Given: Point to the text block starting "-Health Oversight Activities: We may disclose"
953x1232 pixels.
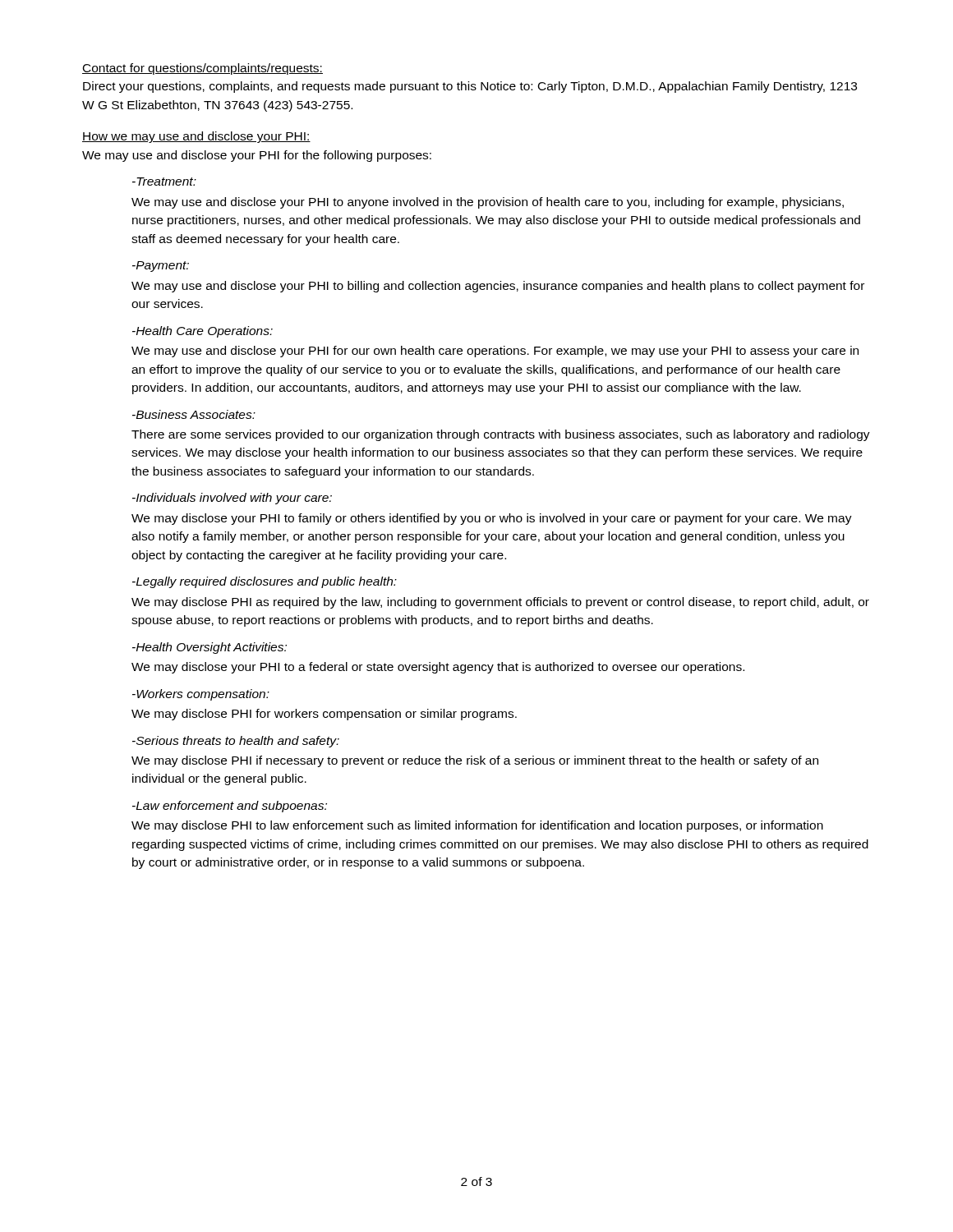Looking at the screenshot, I should pyautogui.click(x=501, y=657).
